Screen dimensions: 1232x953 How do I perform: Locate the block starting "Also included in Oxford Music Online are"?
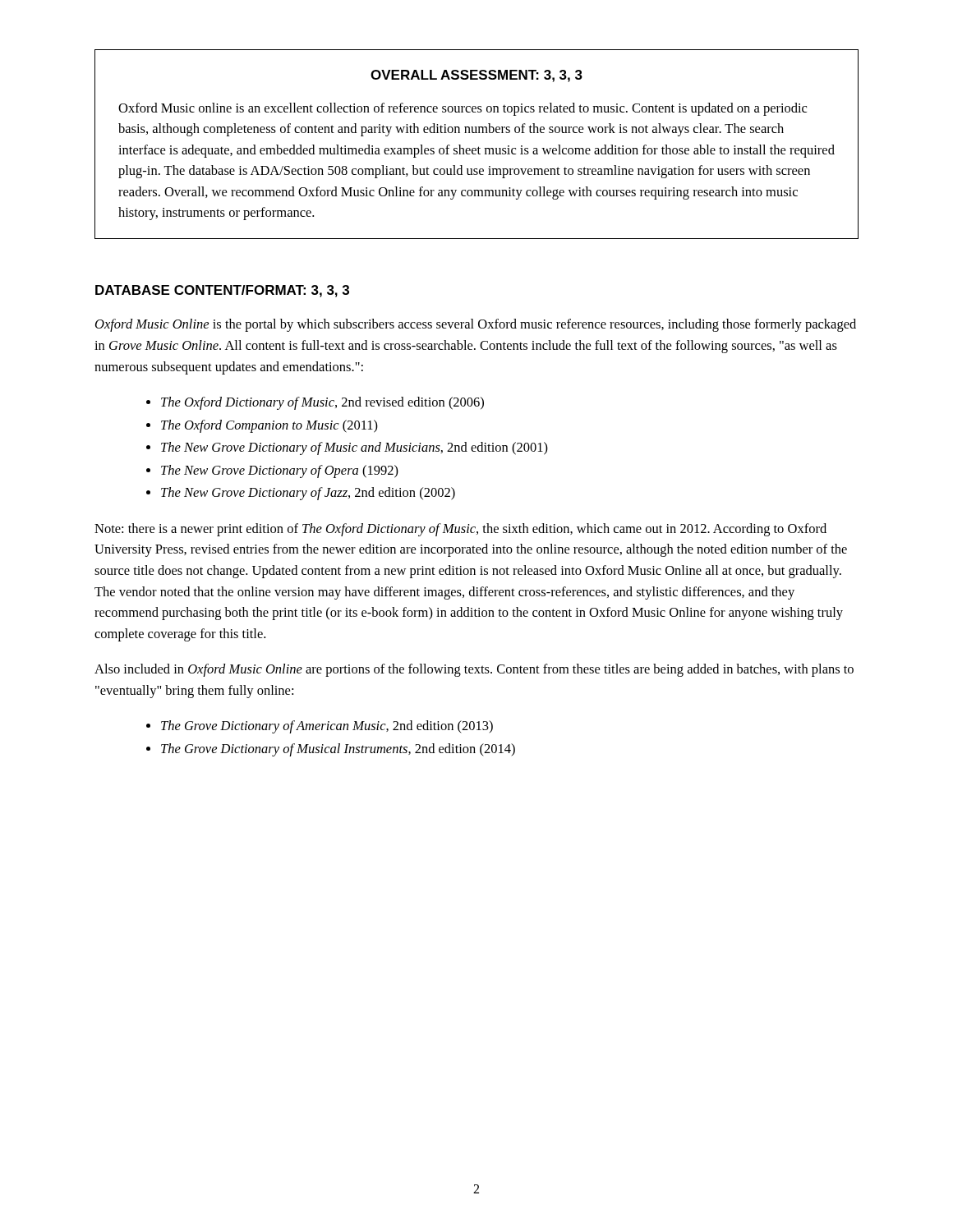pyautogui.click(x=474, y=680)
